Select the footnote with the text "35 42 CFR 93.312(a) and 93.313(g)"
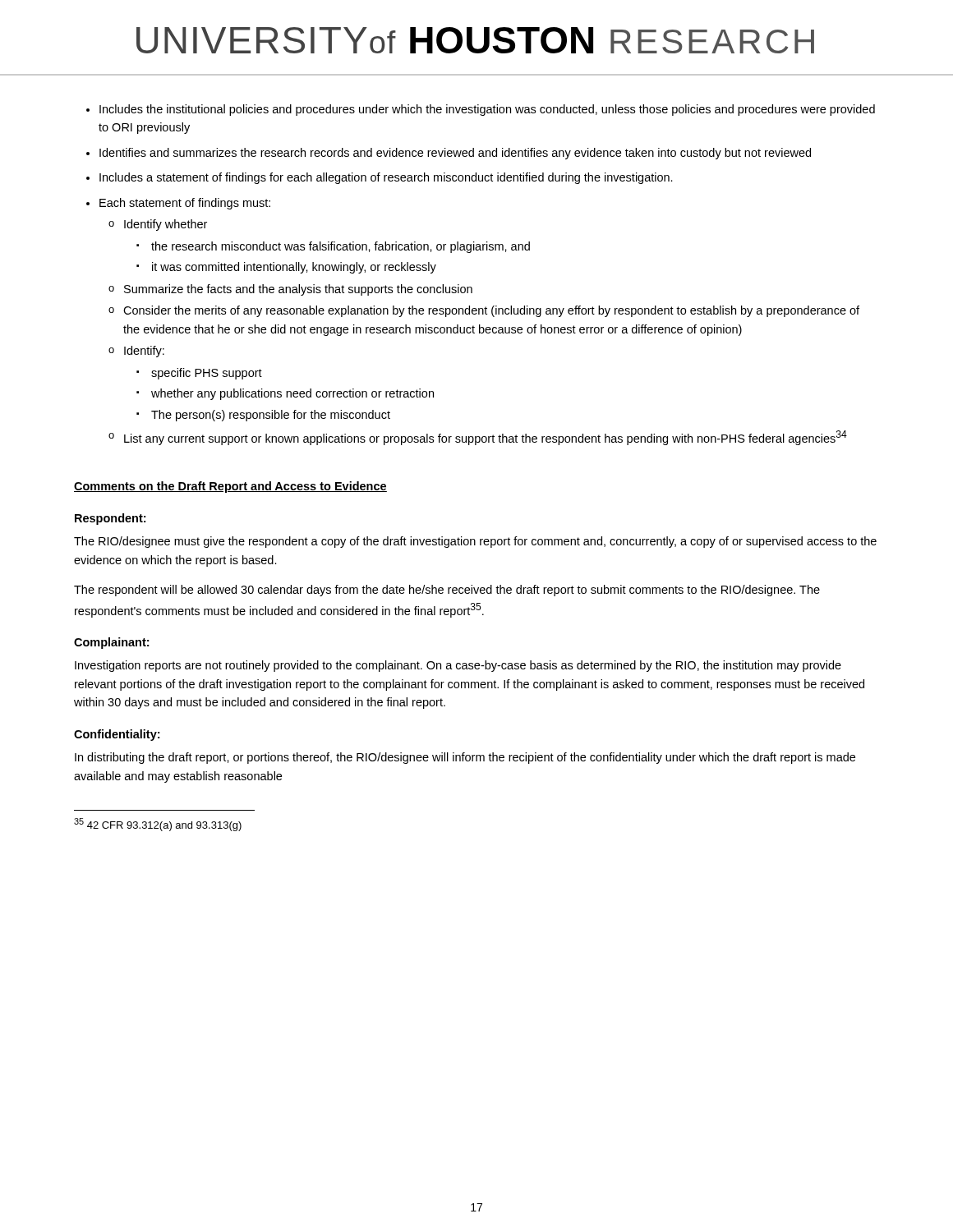The image size is (953, 1232). (x=158, y=824)
